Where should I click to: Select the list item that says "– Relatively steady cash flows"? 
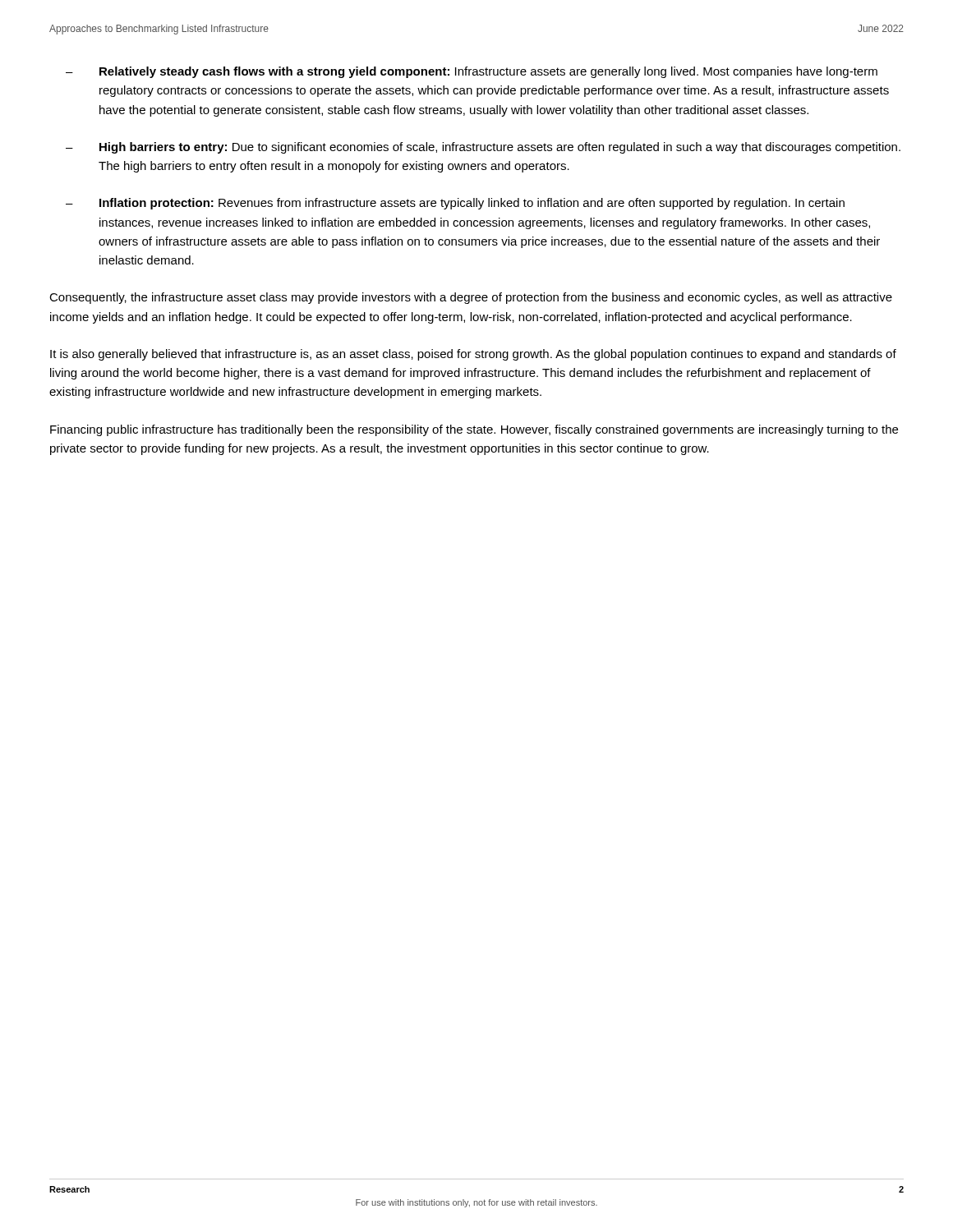[x=476, y=90]
